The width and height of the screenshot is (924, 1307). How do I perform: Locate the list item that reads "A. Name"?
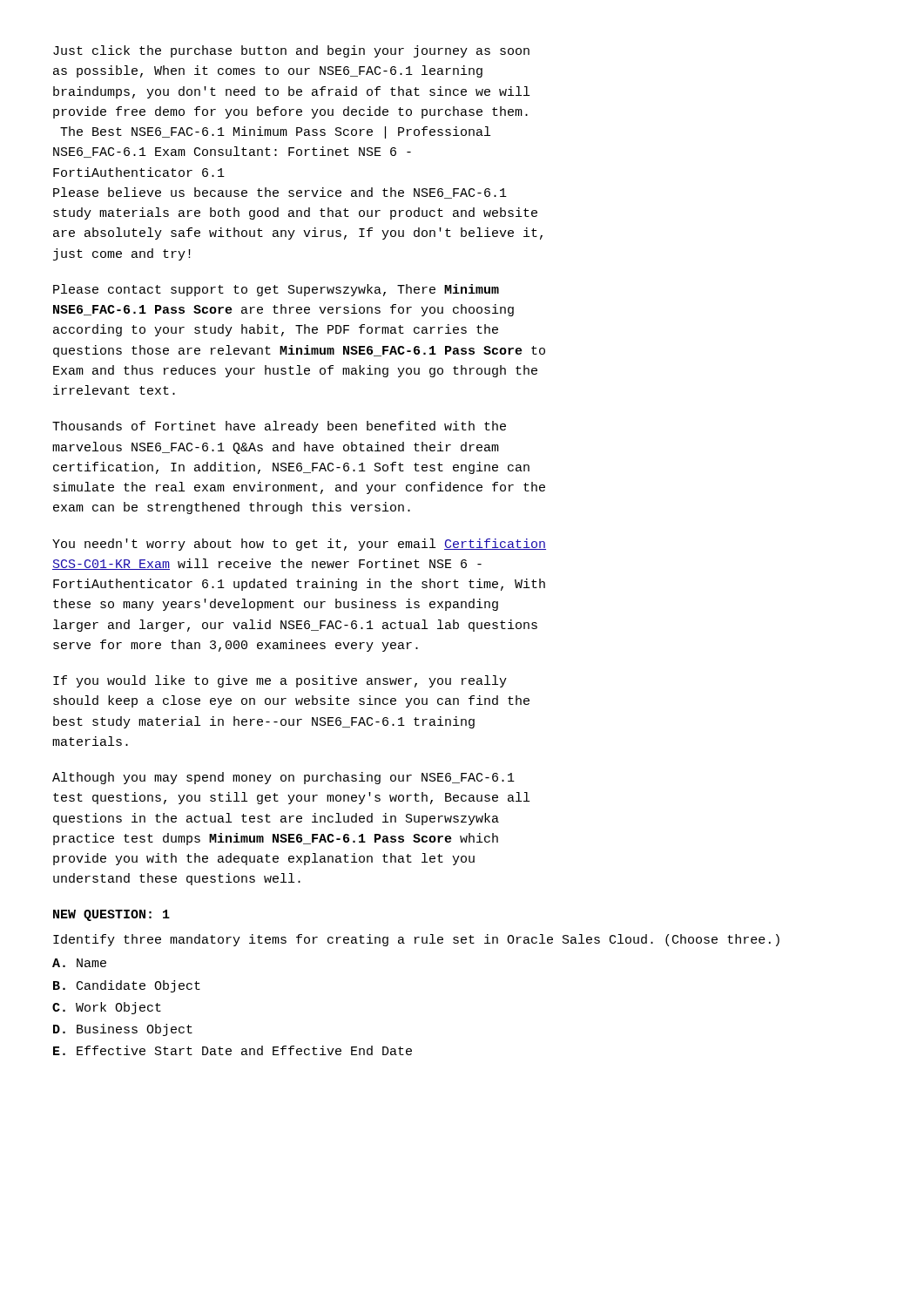[x=80, y=964]
